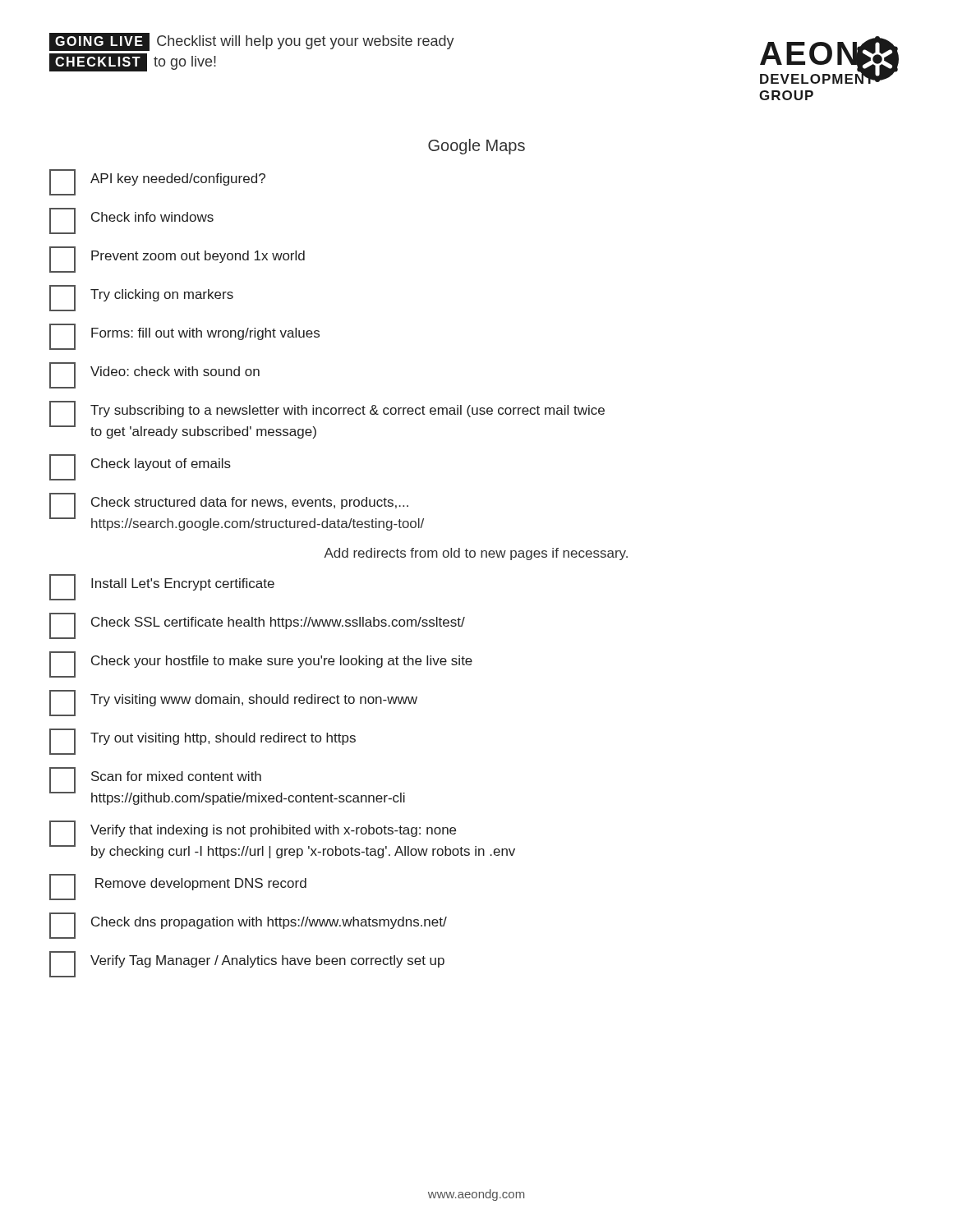The image size is (953, 1232).
Task: Find the region starting "Try visiting www domain, should redirect"
Action: click(233, 703)
